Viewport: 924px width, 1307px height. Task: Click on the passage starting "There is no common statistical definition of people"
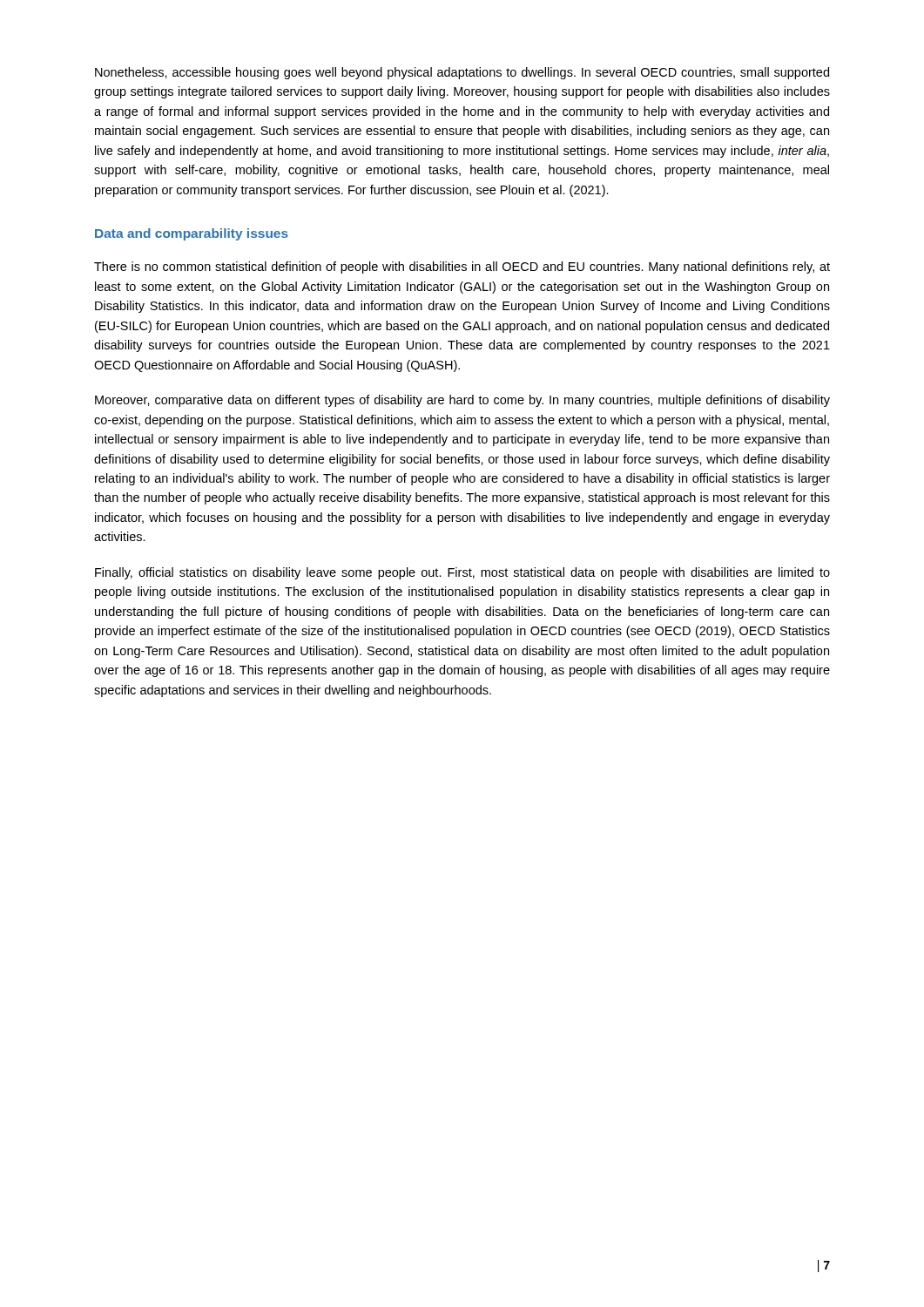[462, 316]
